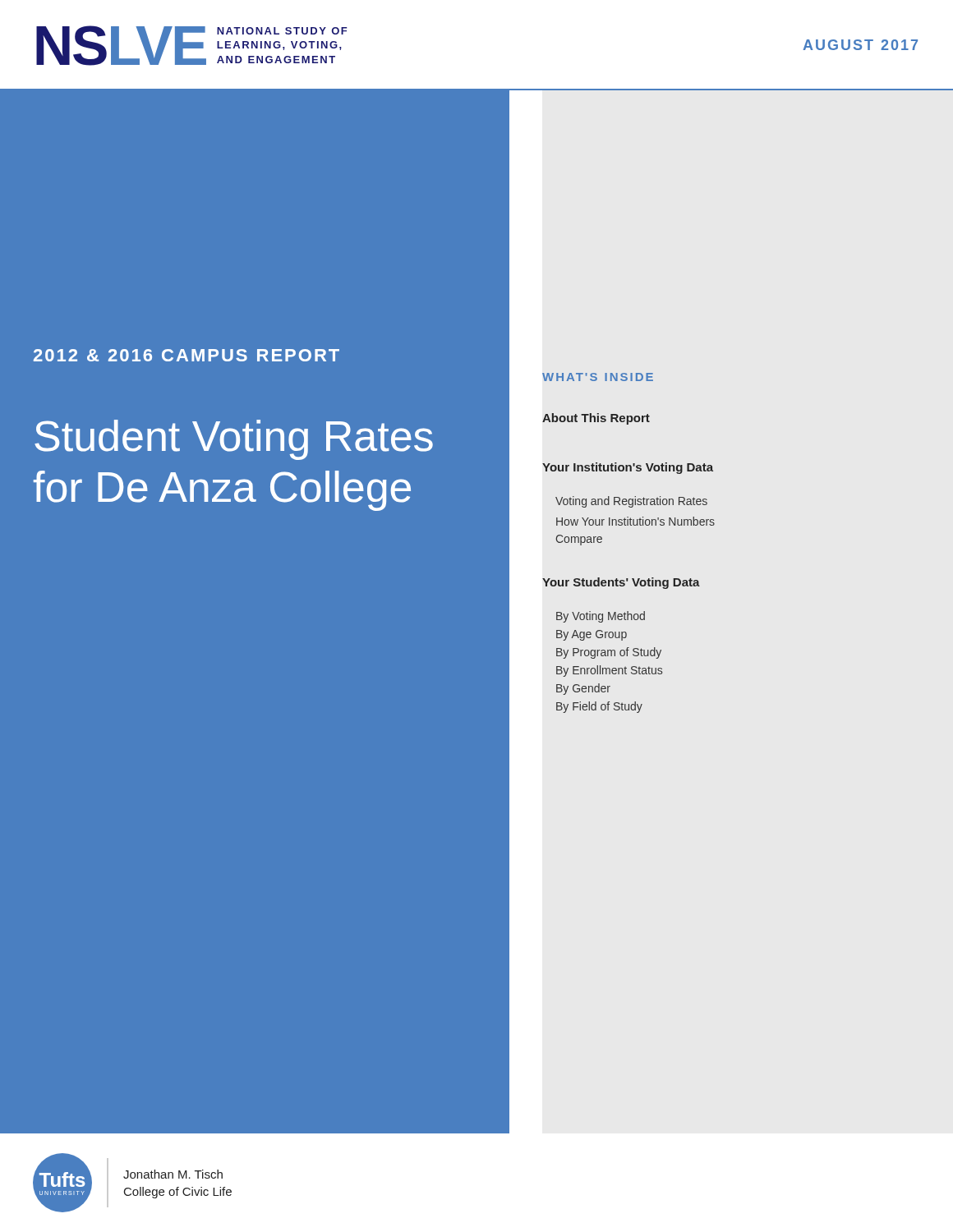This screenshot has height=1232, width=953.
Task: Navigate to the text block starting "About This Report"
Action: (596, 418)
